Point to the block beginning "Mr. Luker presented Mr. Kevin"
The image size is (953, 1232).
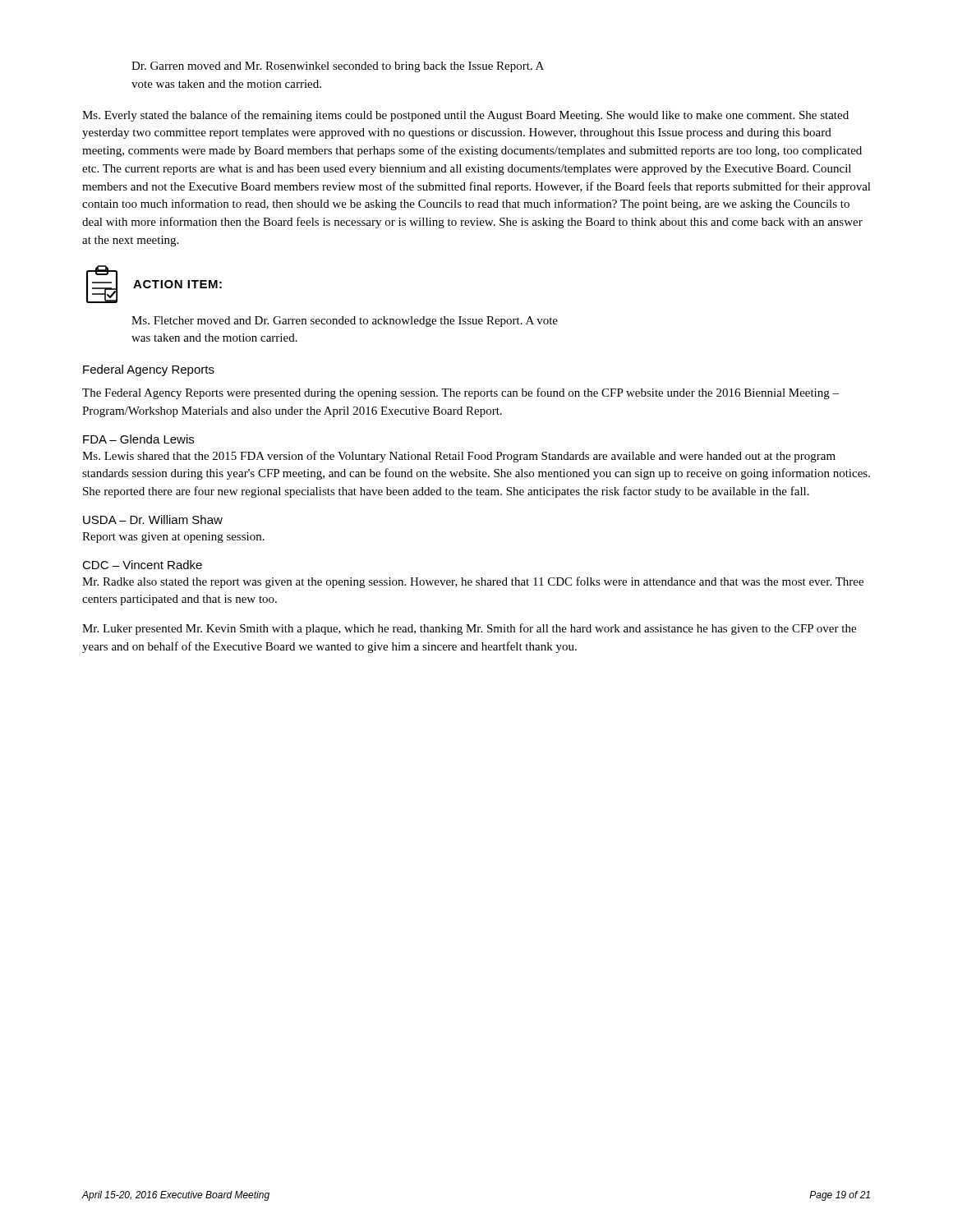476,638
